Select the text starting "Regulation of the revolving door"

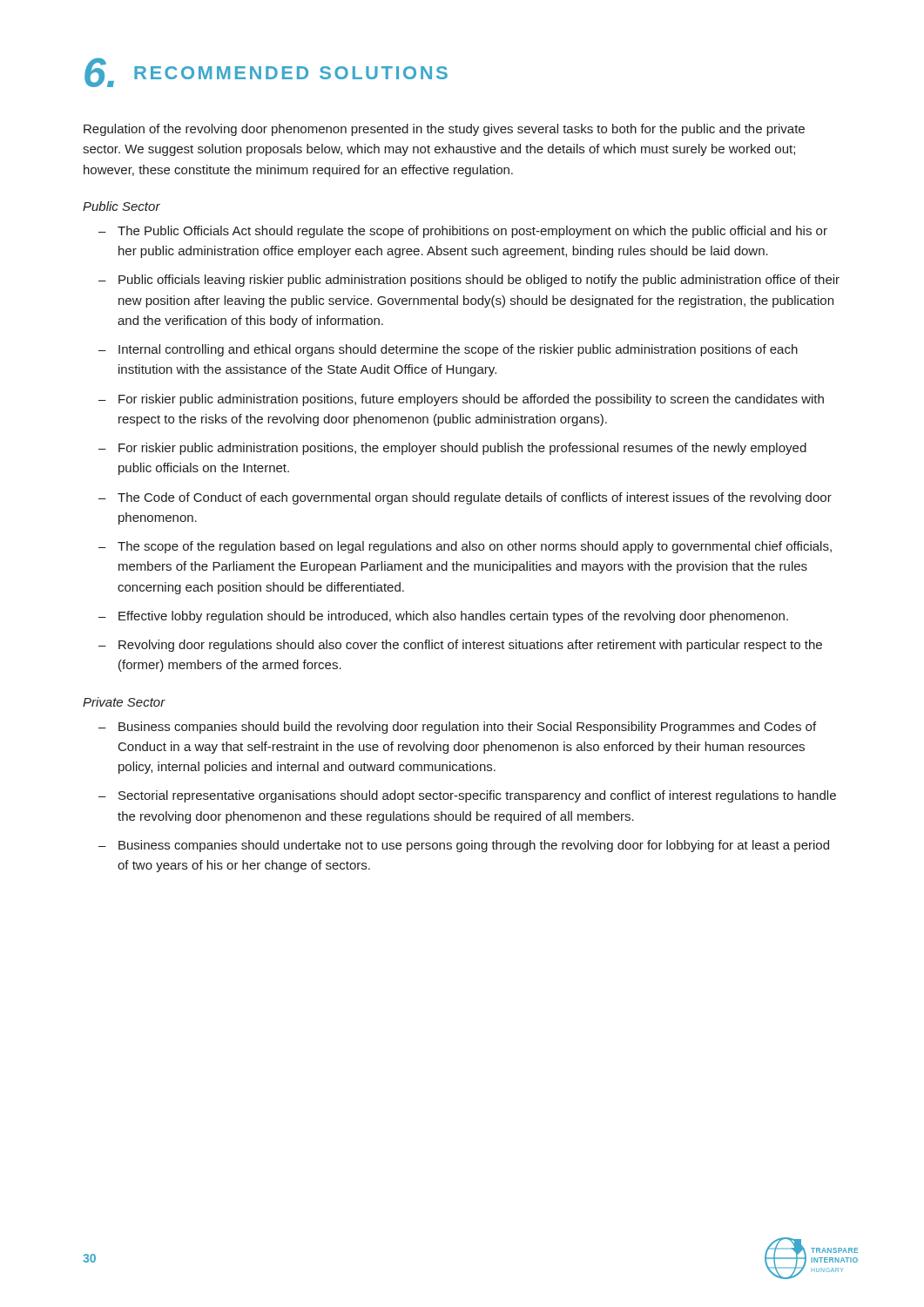[x=444, y=149]
